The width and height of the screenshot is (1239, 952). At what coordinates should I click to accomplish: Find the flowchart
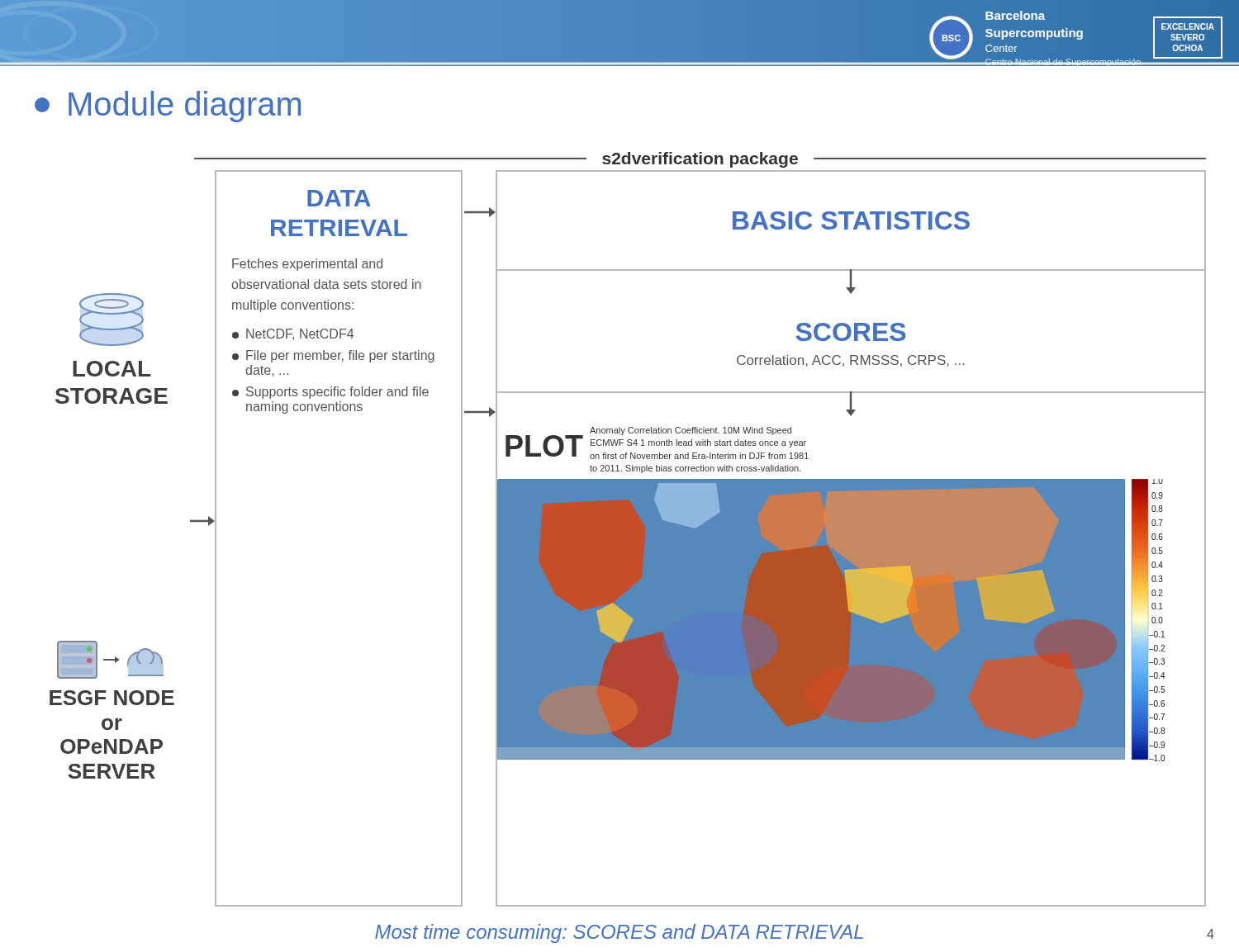pyautogui.click(x=620, y=527)
